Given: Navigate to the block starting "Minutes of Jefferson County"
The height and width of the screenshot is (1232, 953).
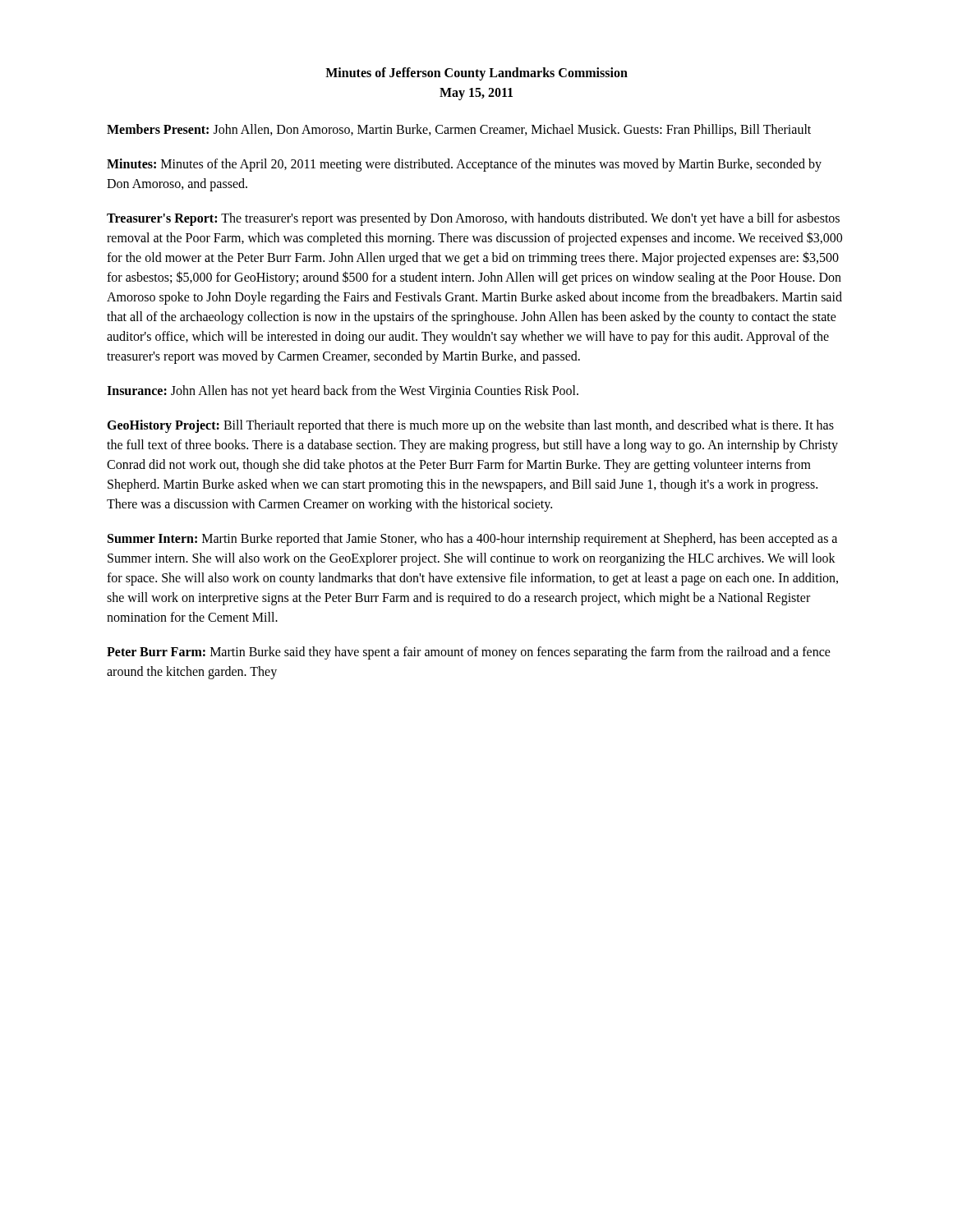Looking at the screenshot, I should click(476, 73).
